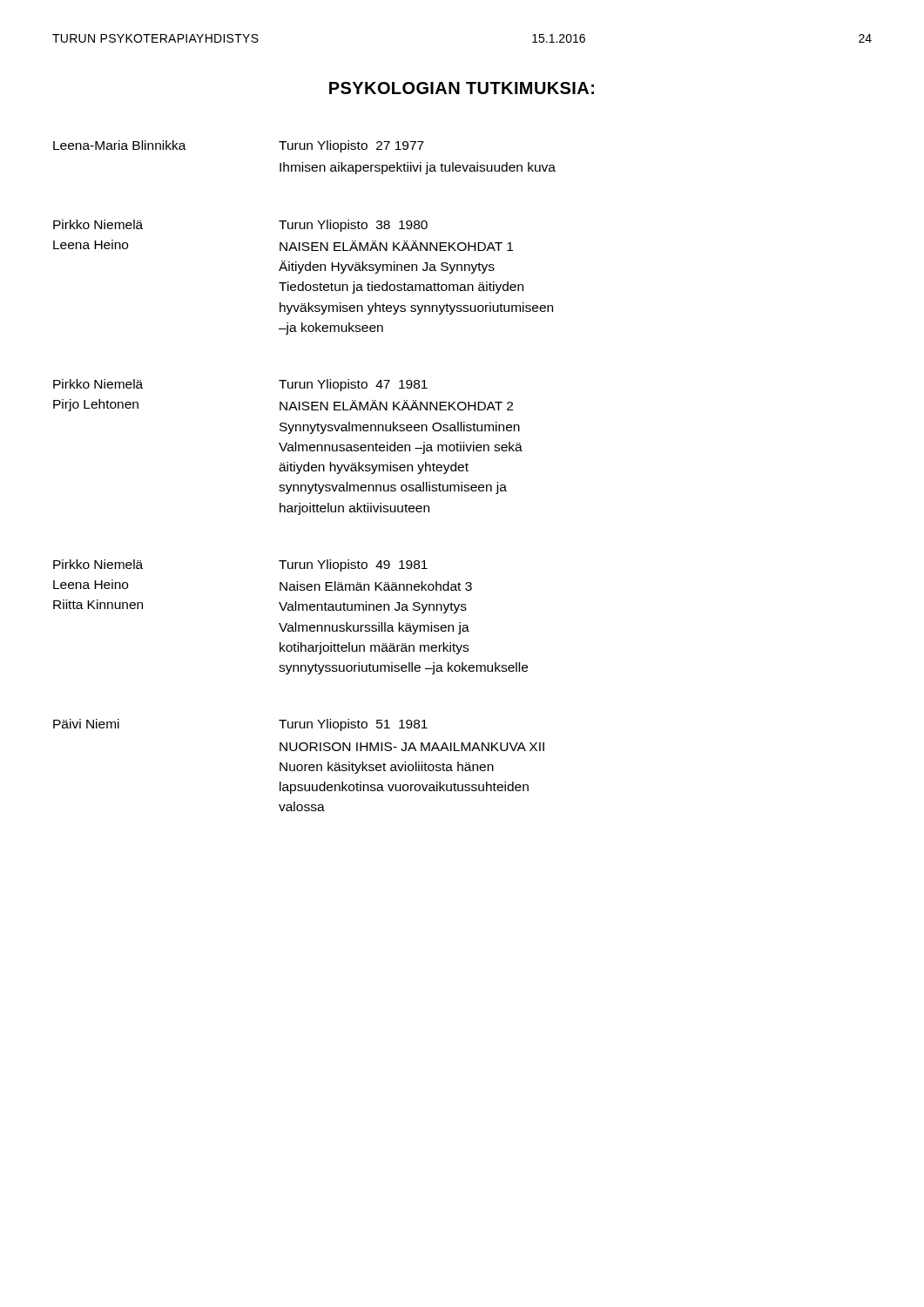The height and width of the screenshot is (1307, 924).
Task: Click on the text block that says "Leena-Maria Blinnikka Turun Yliopisto 27 1977 Ihmisen aikaperspektiivi"
Action: coord(462,156)
